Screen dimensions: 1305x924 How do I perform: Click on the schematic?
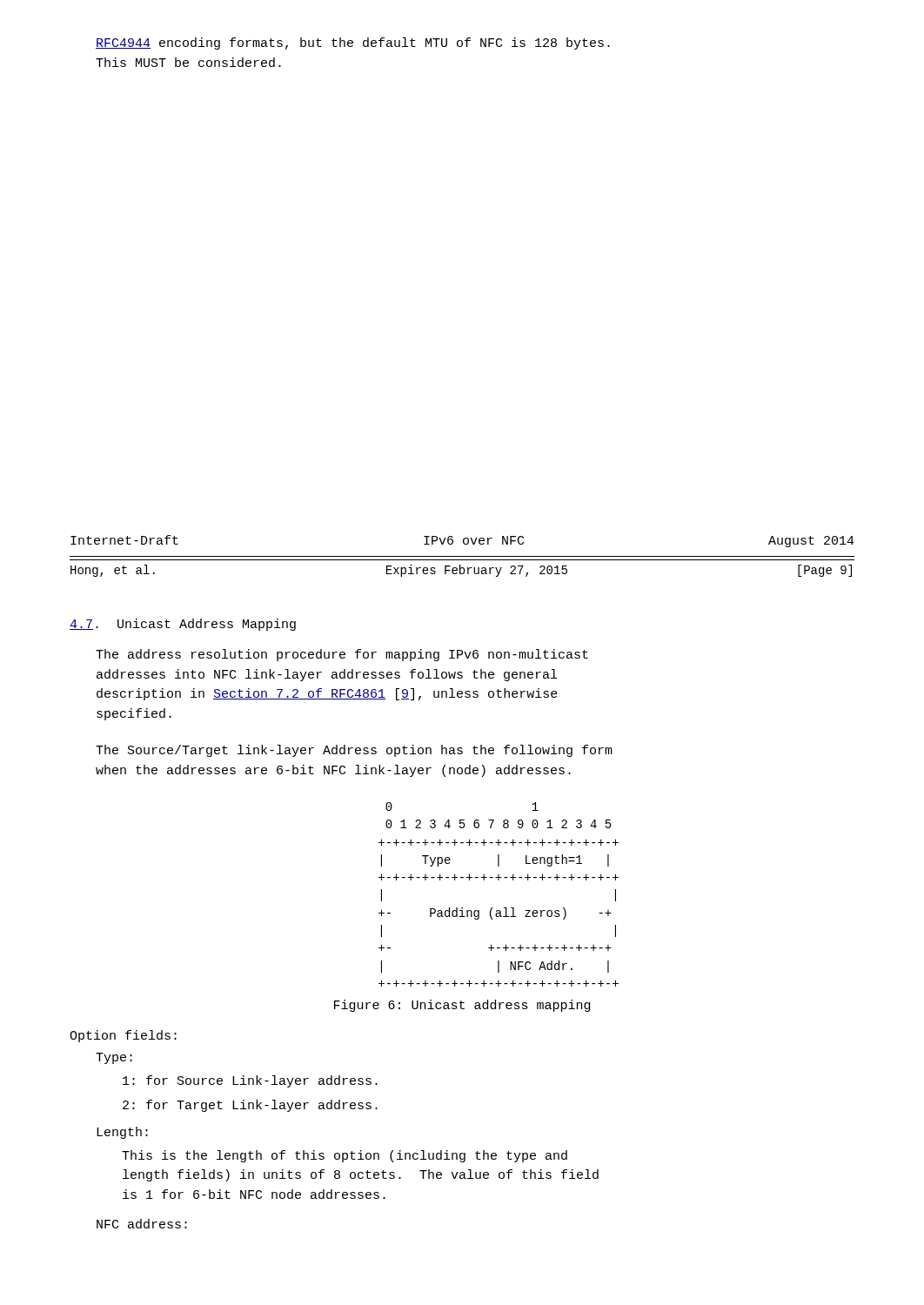[462, 896]
